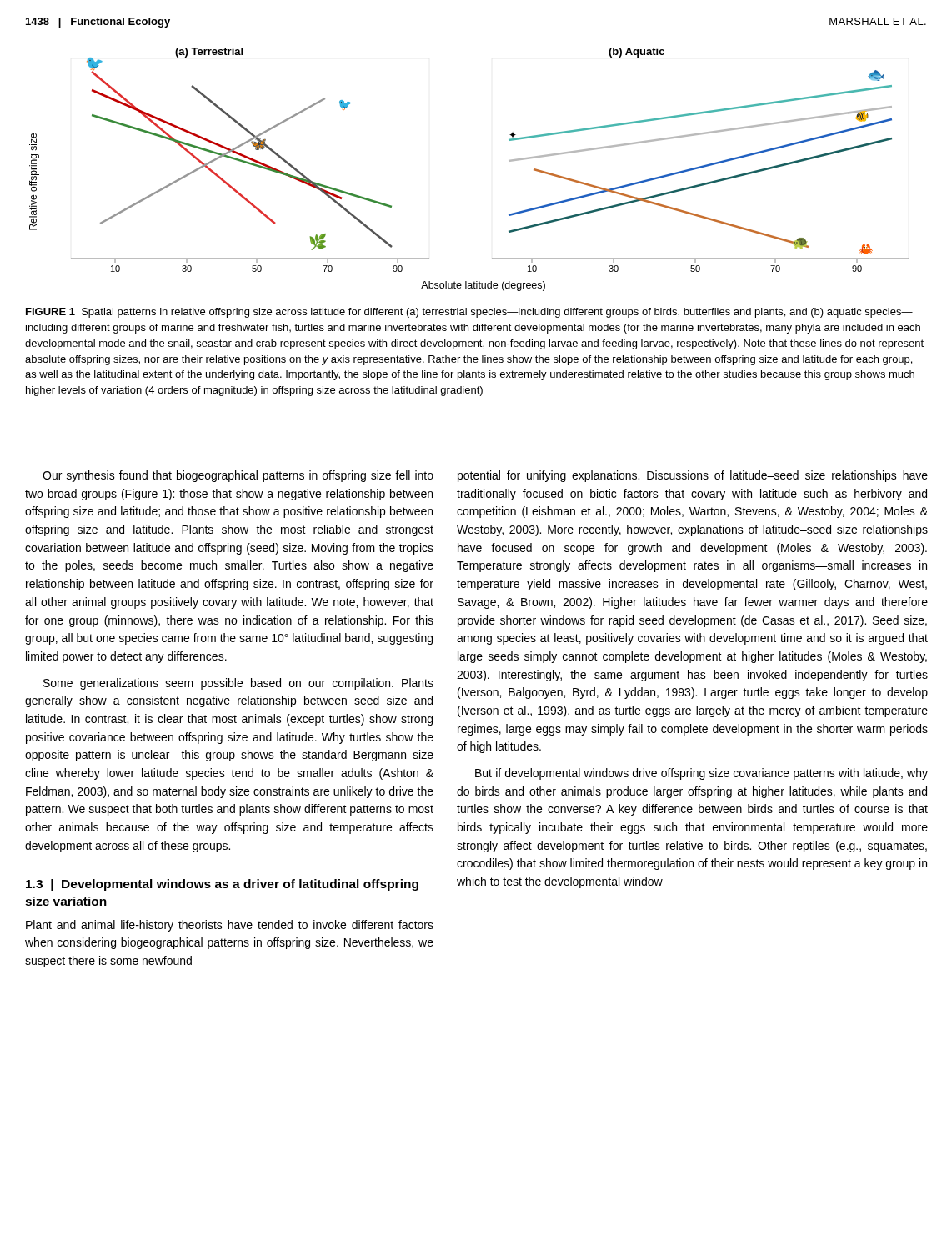952x1251 pixels.
Task: Find the text block that reads "potential for unifying"
Action: coord(692,612)
